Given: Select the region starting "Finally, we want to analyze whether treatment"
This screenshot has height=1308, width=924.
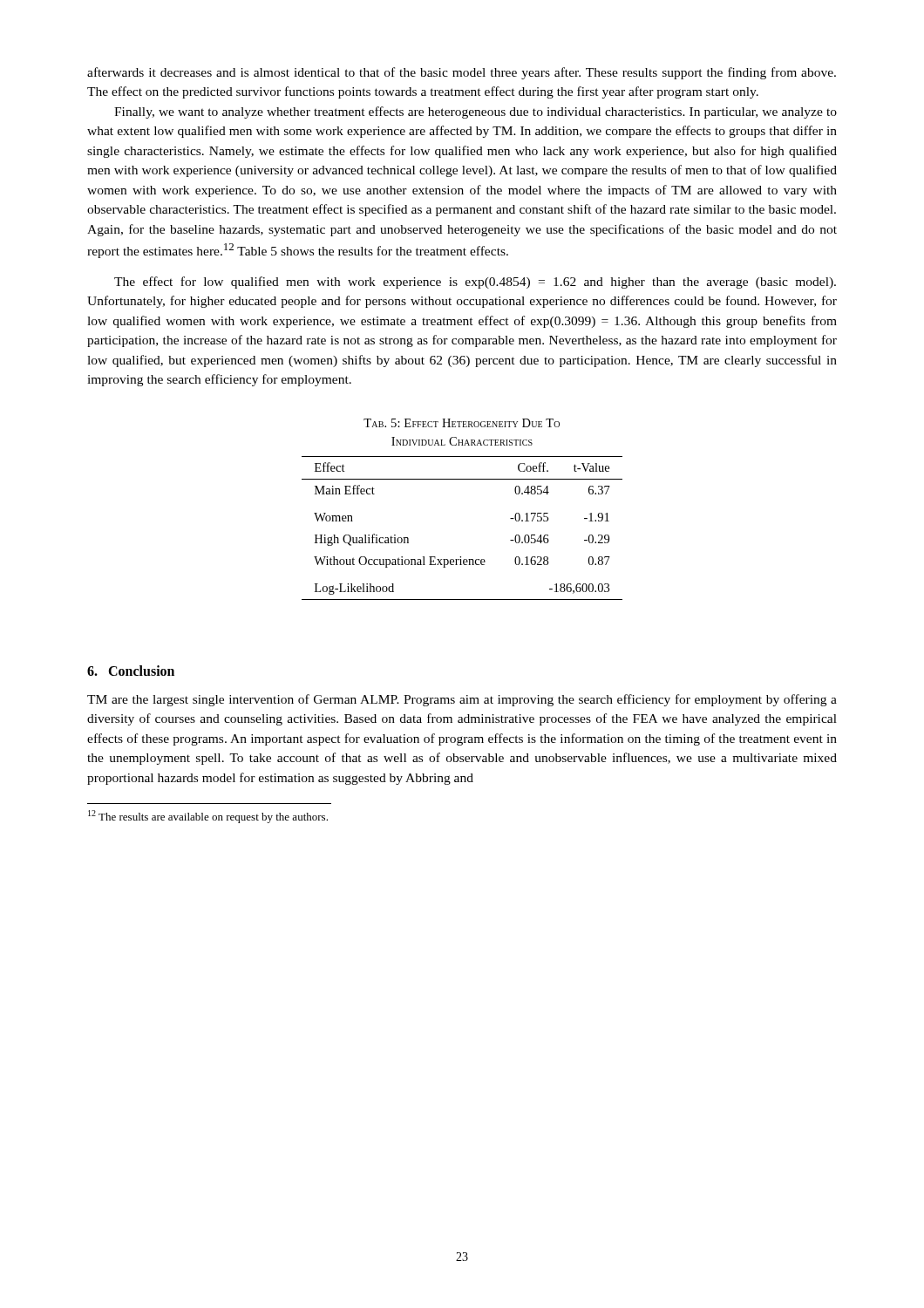Looking at the screenshot, I should 462,182.
